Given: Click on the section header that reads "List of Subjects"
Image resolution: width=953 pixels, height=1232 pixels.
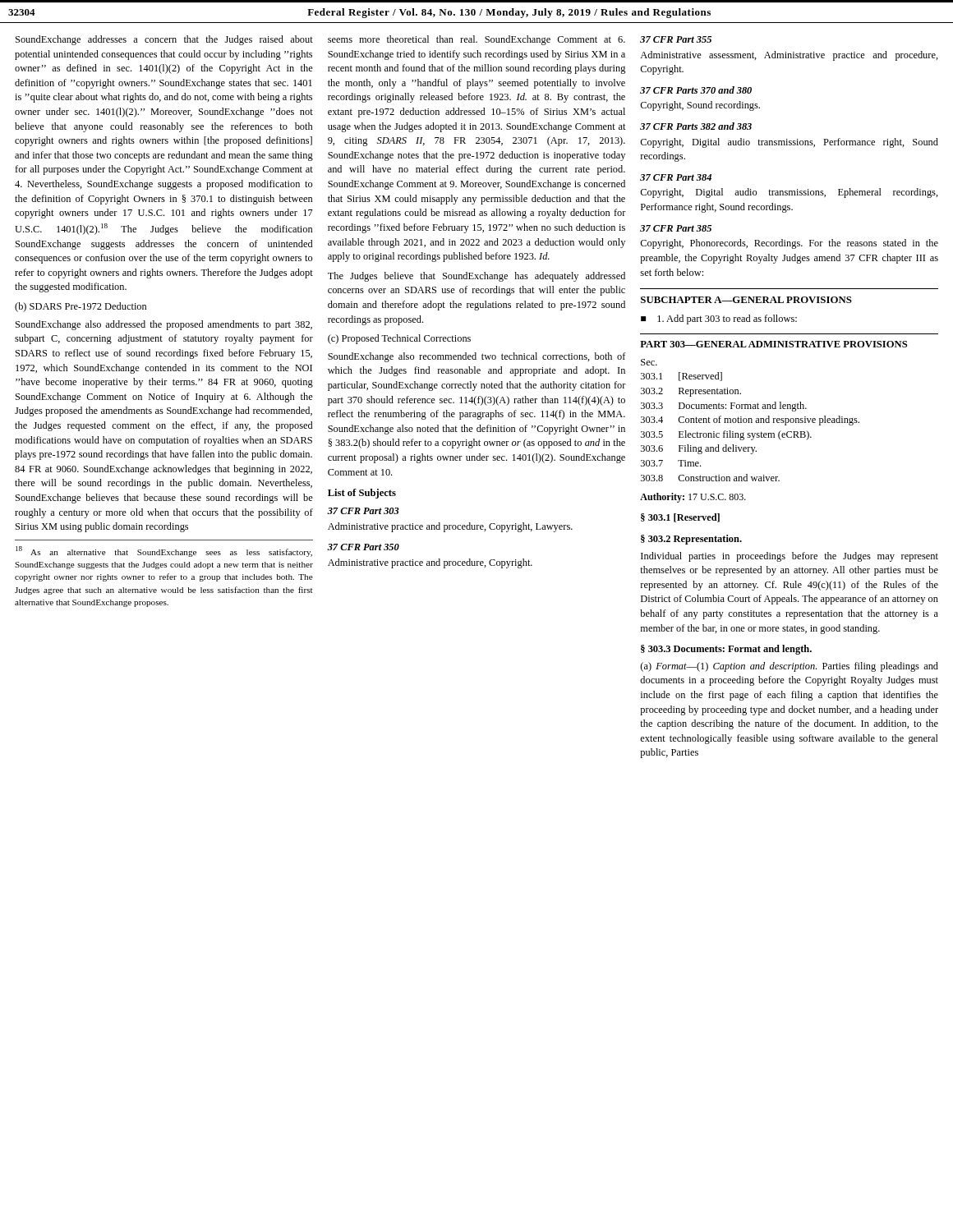Looking at the screenshot, I should pos(362,493).
